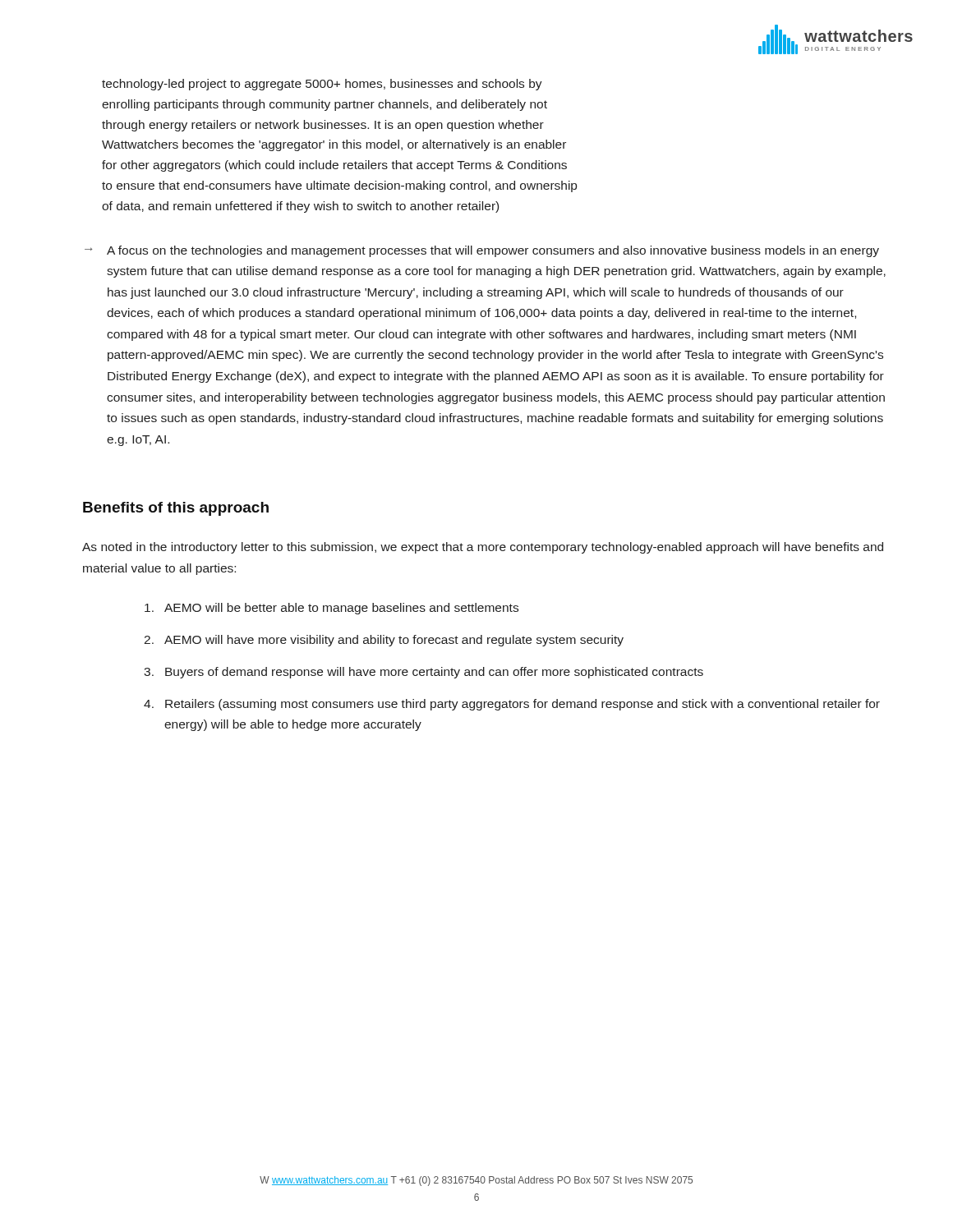Click the passage that begins "2. AEMO will"

[x=509, y=640]
